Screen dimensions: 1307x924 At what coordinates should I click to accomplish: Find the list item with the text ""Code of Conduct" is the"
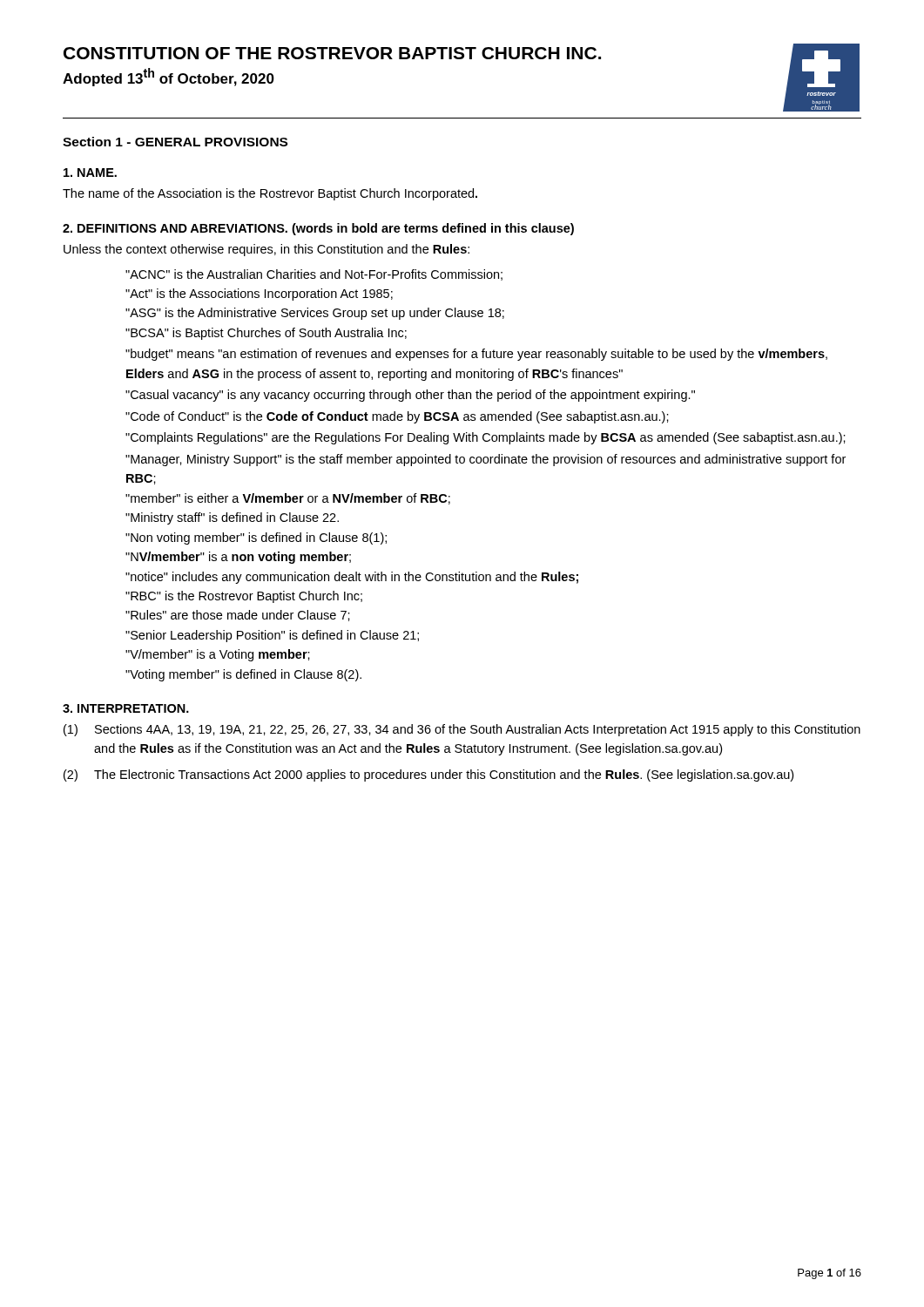[x=397, y=416]
